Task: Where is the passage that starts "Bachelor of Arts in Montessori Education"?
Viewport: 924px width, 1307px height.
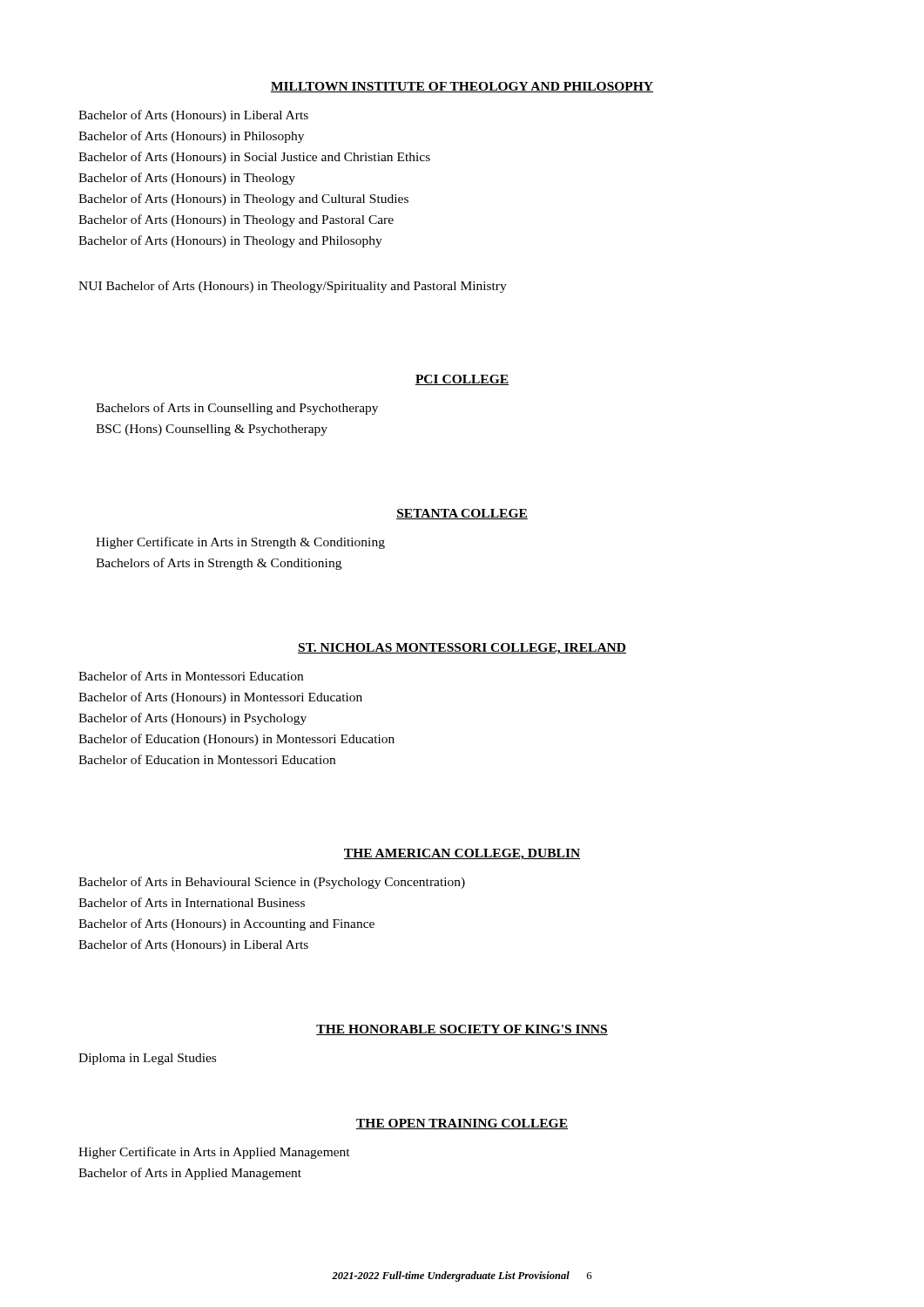Action: click(x=191, y=676)
